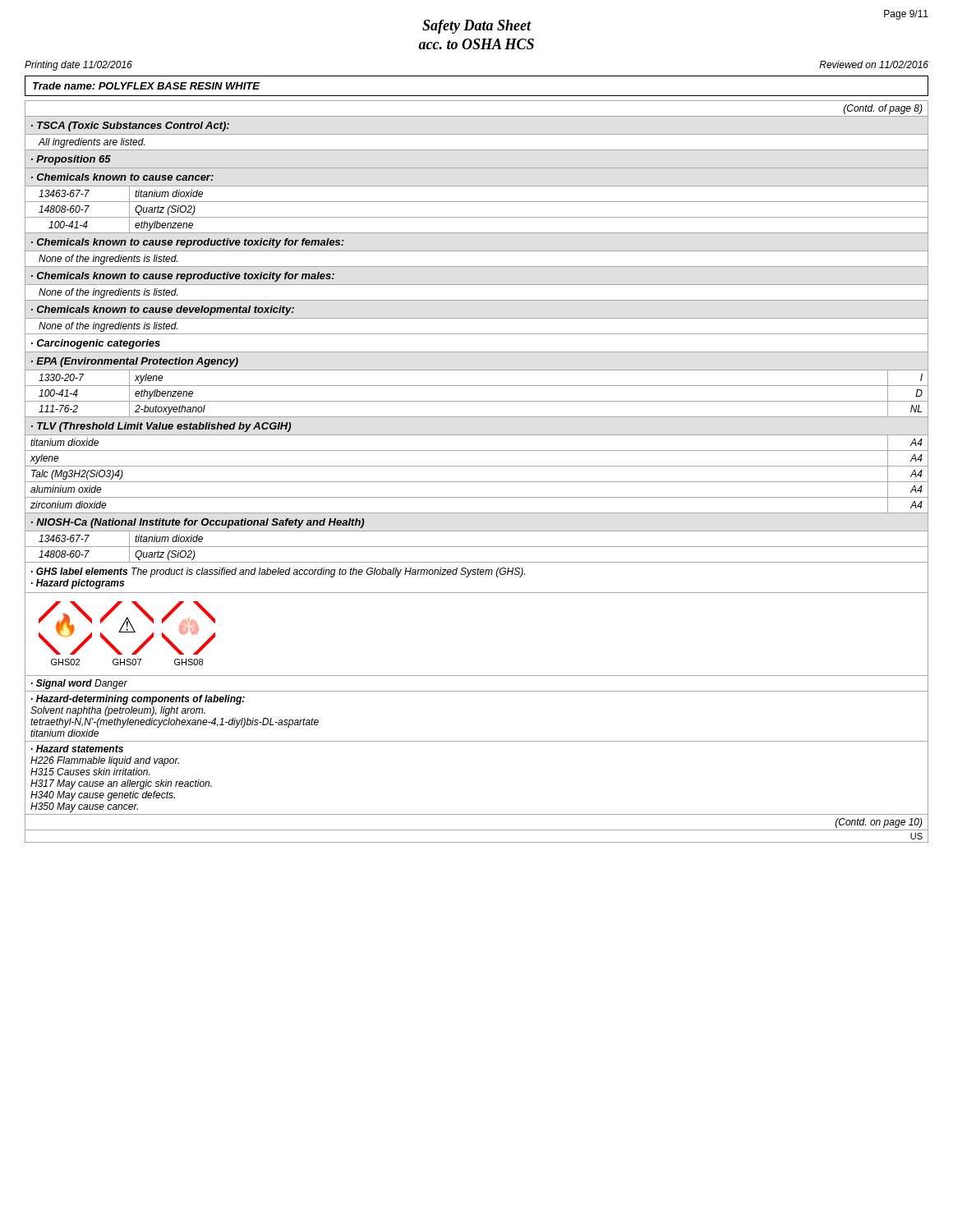
Task: Find the title with the text "Safety Data Sheet acc. to OSHA HCS"
Action: [476, 36]
